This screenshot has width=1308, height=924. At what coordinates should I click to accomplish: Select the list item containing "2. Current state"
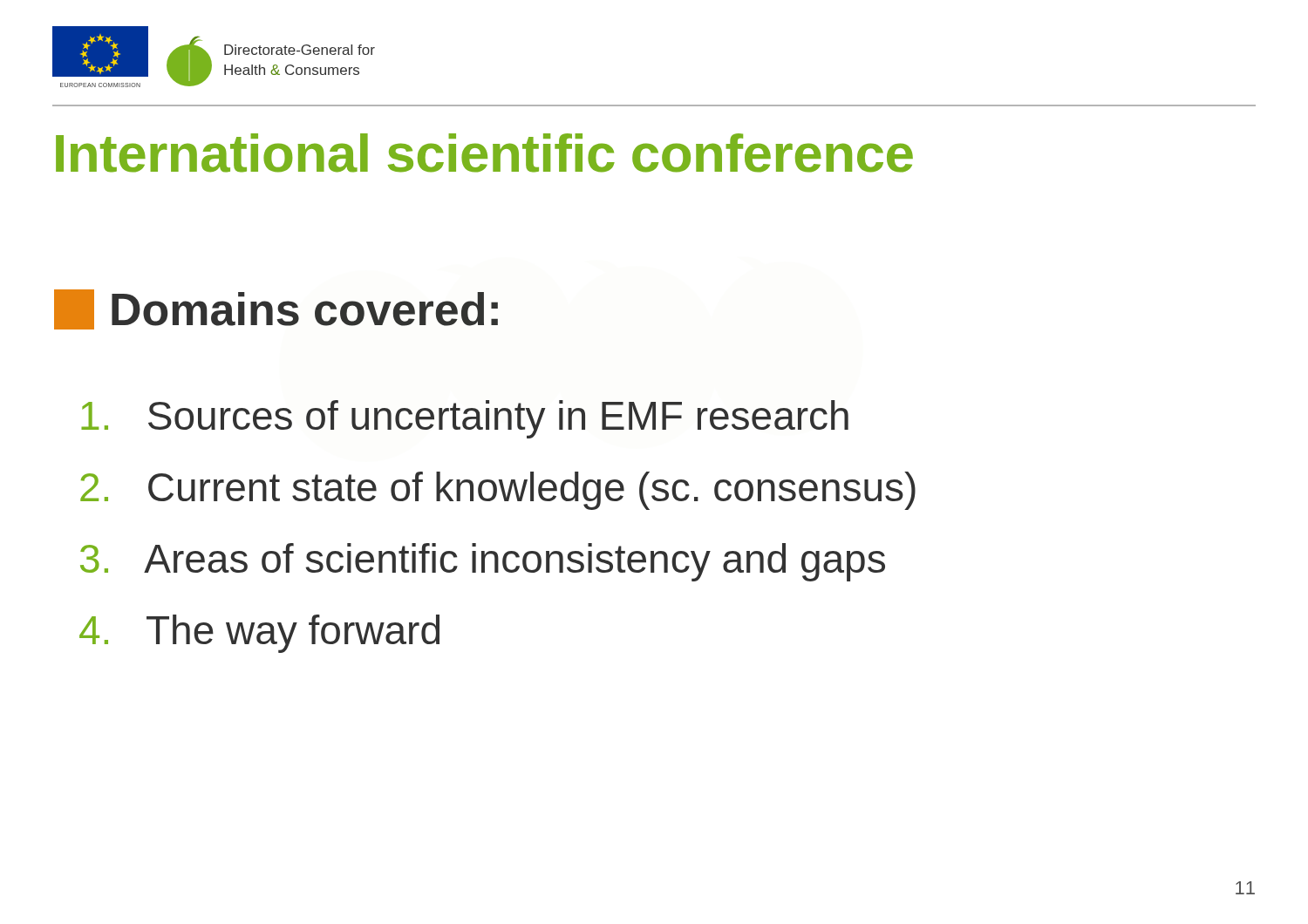(x=498, y=487)
